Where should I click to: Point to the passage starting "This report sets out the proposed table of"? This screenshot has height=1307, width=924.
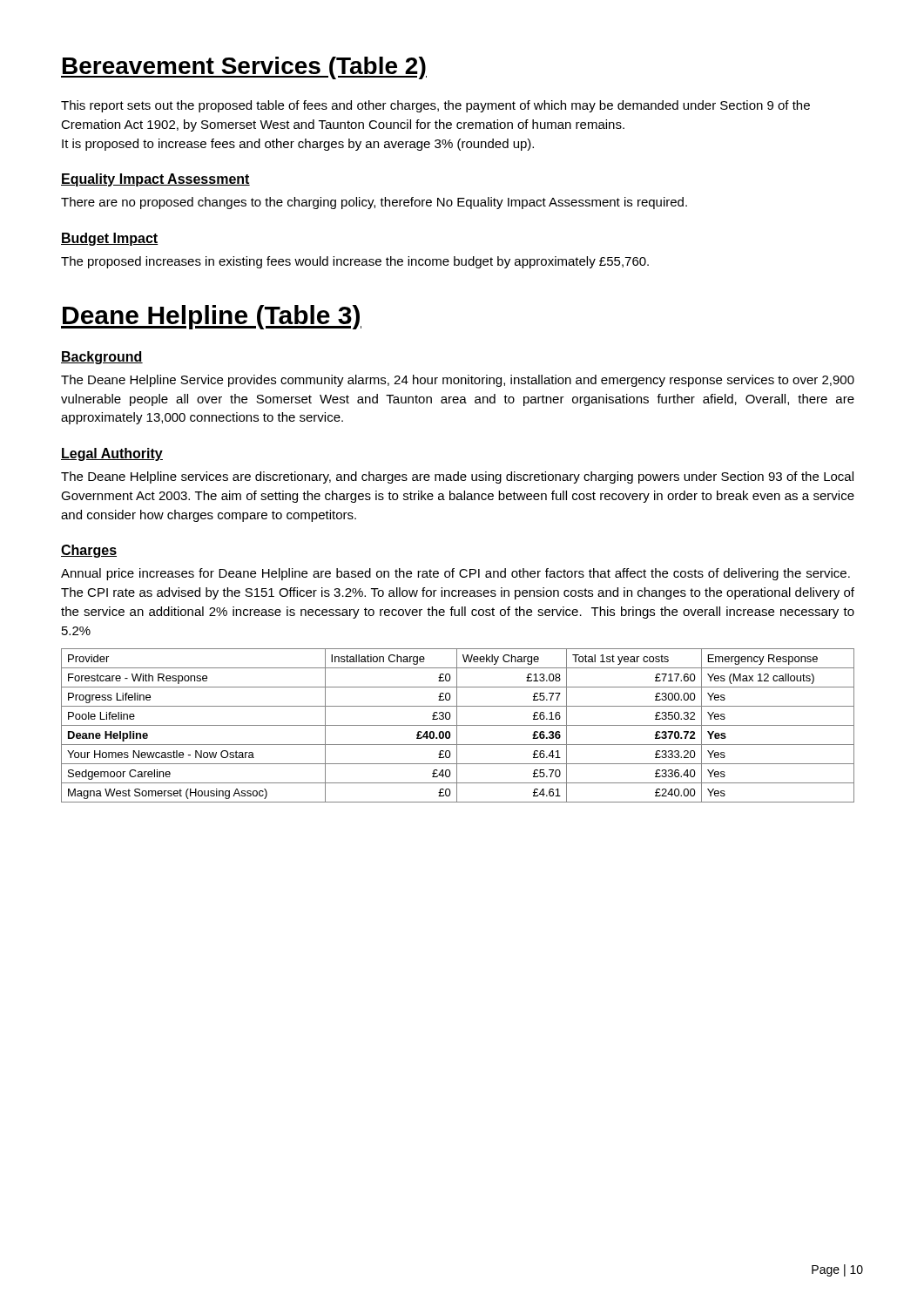coord(436,124)
